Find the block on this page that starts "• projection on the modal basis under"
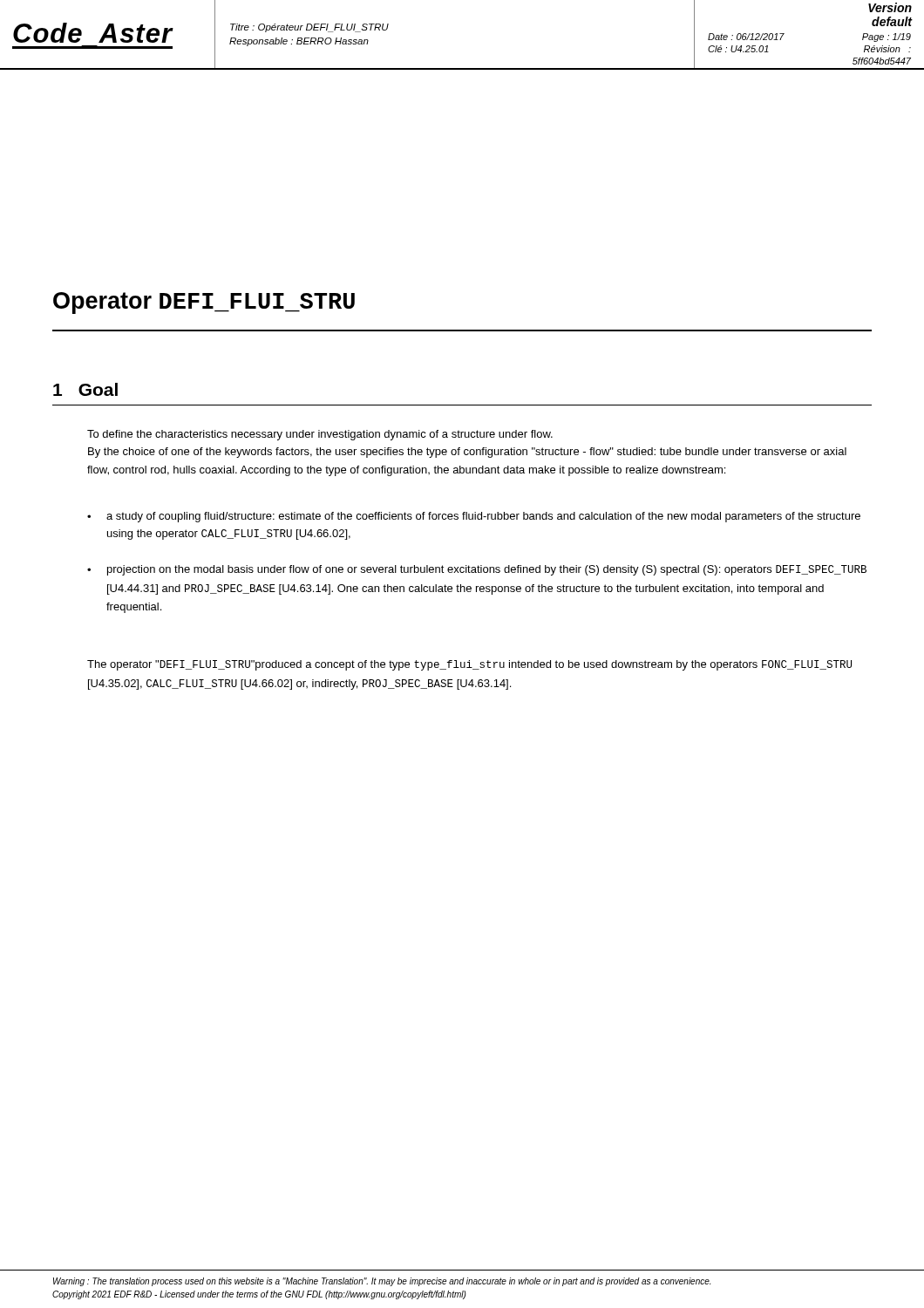The image size is (924, 1308). [479, 588]
